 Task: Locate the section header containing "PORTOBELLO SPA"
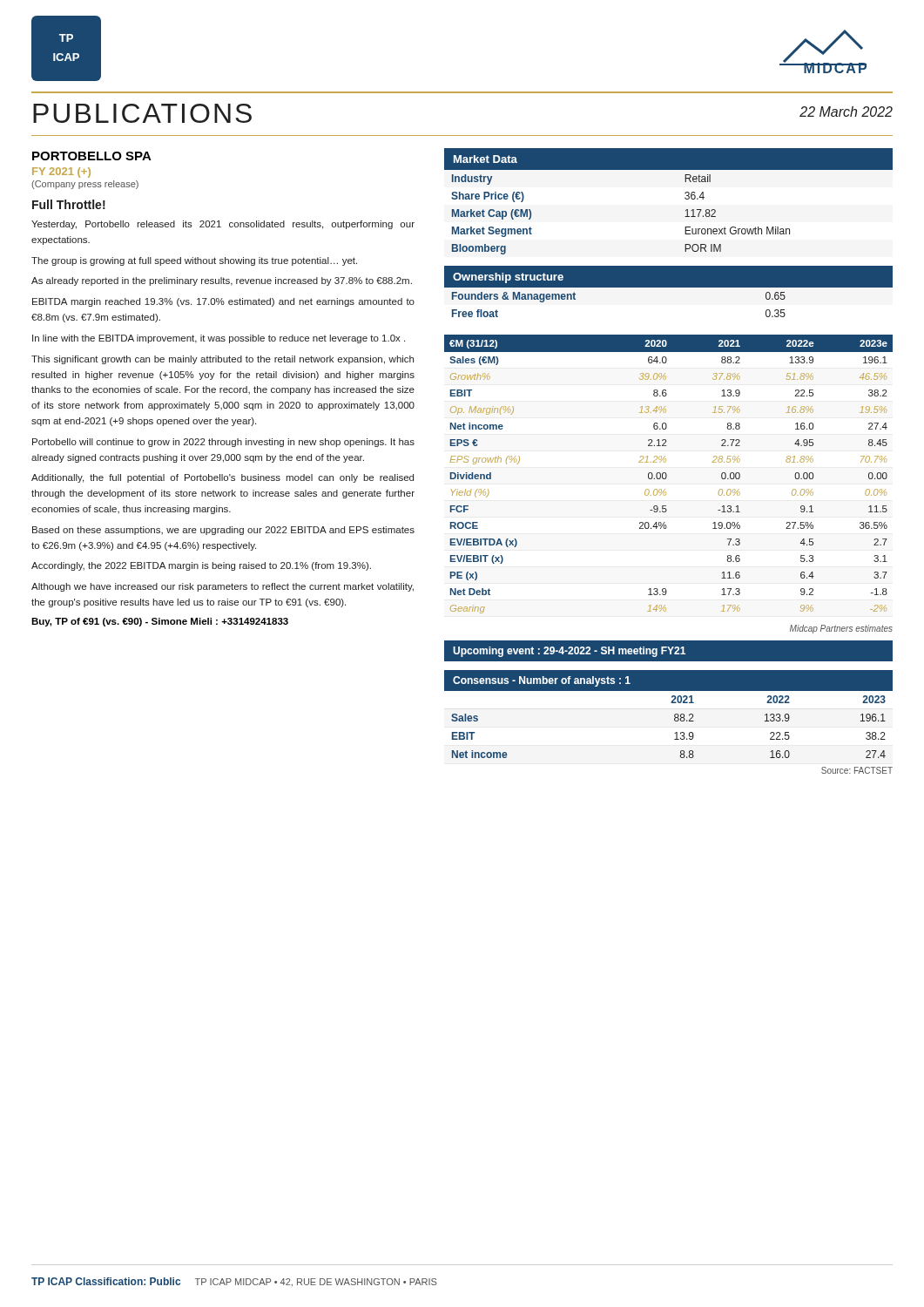pos(91,156)
